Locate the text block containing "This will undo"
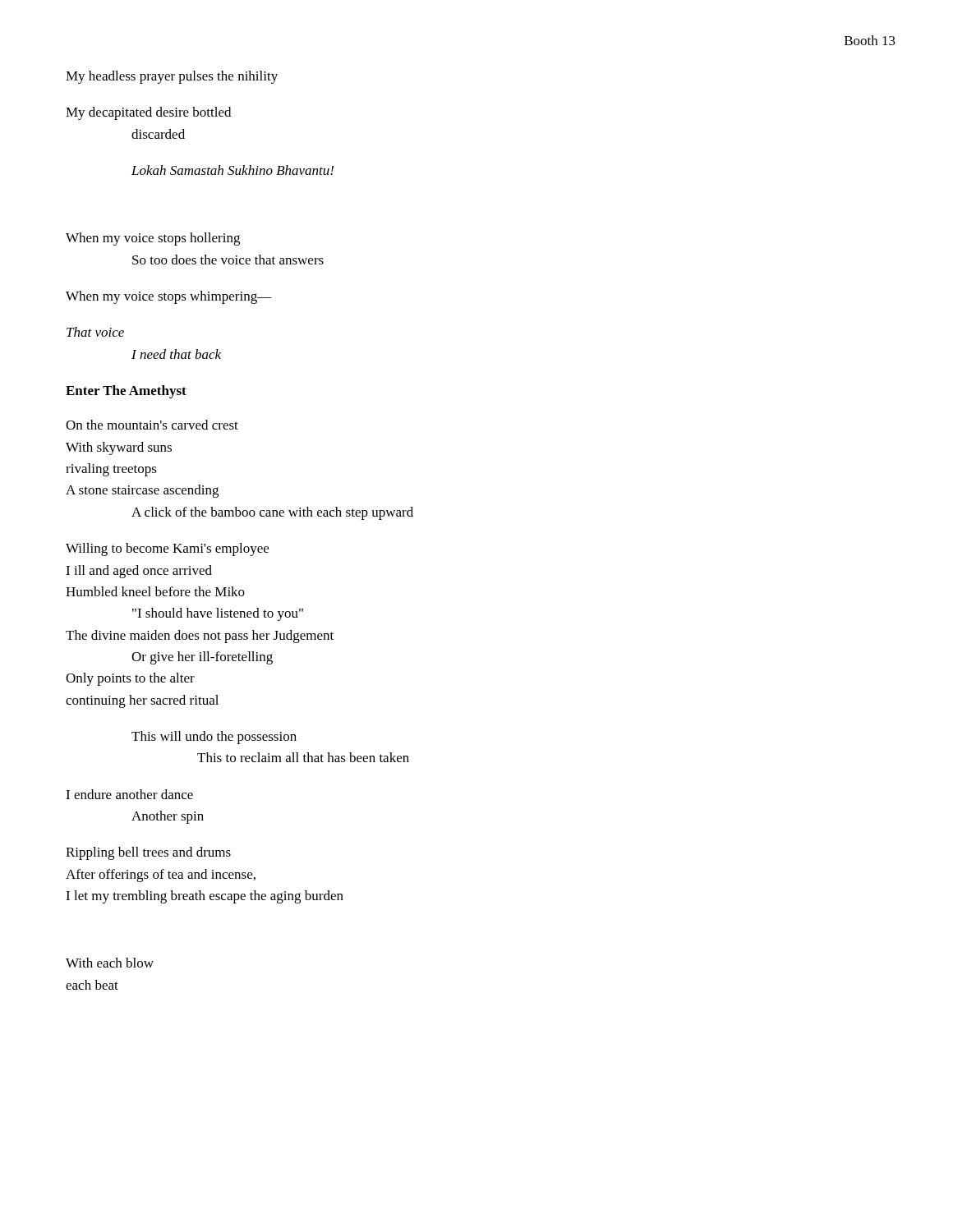This screenshot has width=953, height=1232. tap(214, 738)
